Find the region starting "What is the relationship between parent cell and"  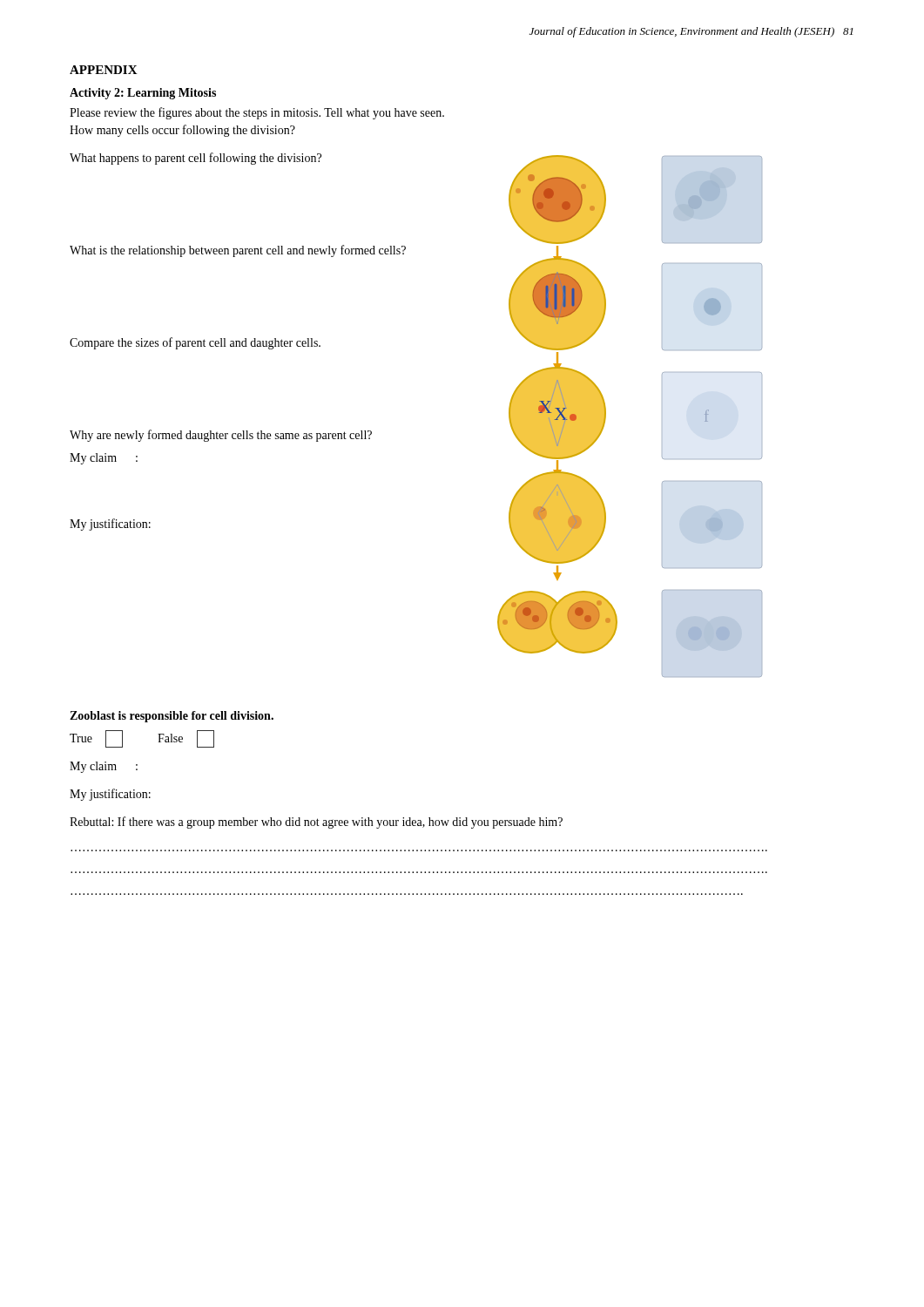tap(238, 251)
